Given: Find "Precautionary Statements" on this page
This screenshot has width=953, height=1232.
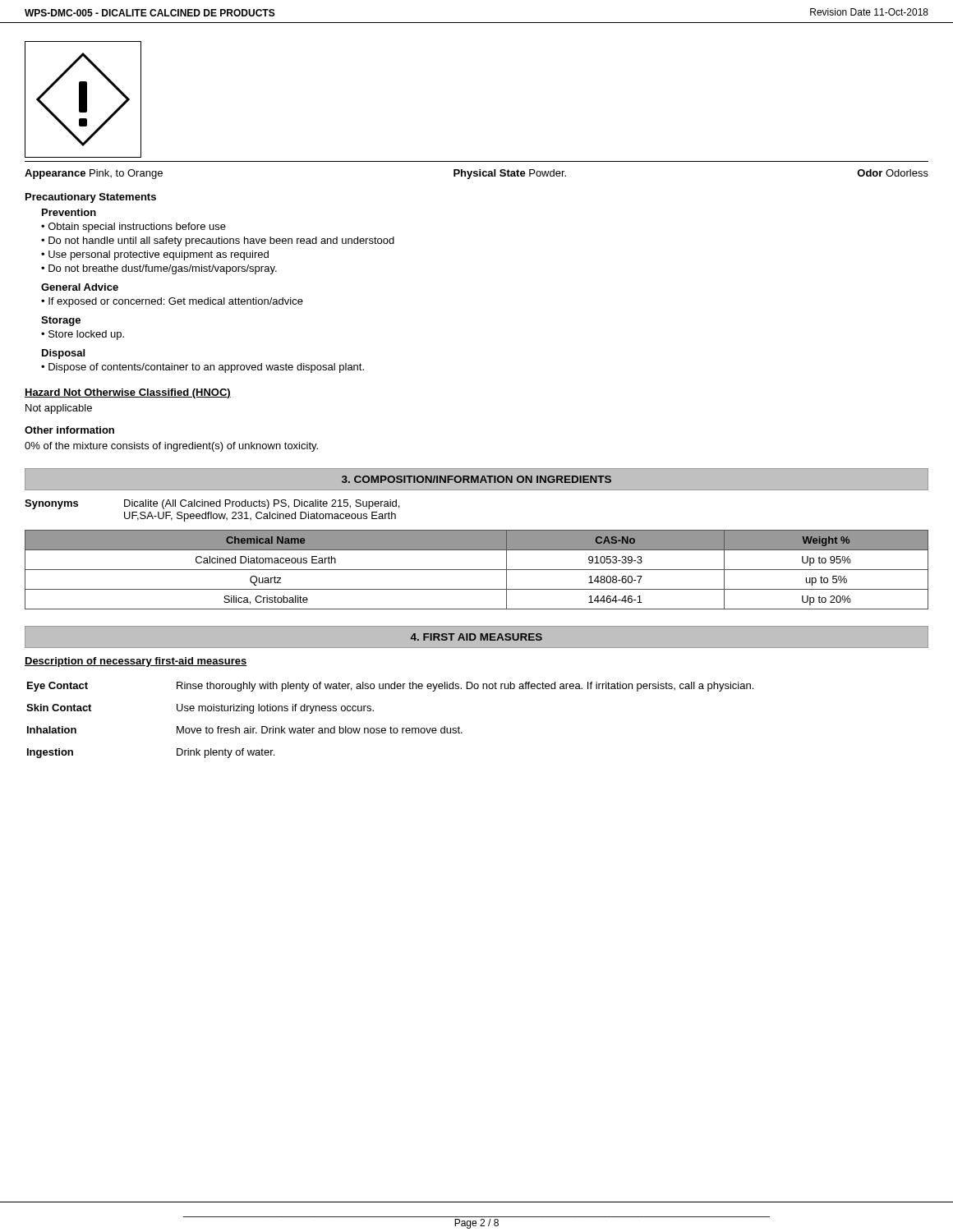Looking at the screenshot, I should (91, 197).
